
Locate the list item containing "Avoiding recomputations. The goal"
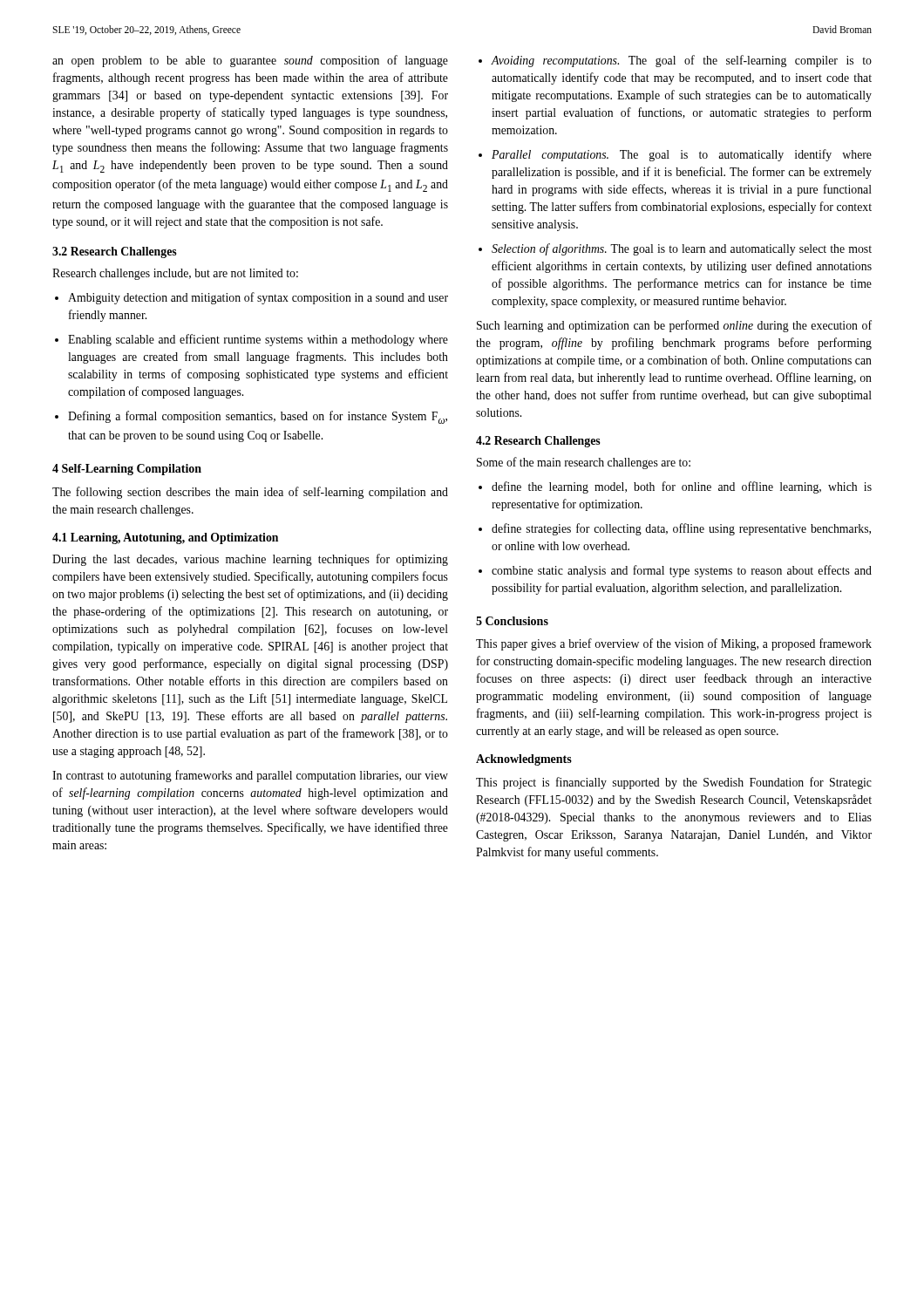(674, 96)
